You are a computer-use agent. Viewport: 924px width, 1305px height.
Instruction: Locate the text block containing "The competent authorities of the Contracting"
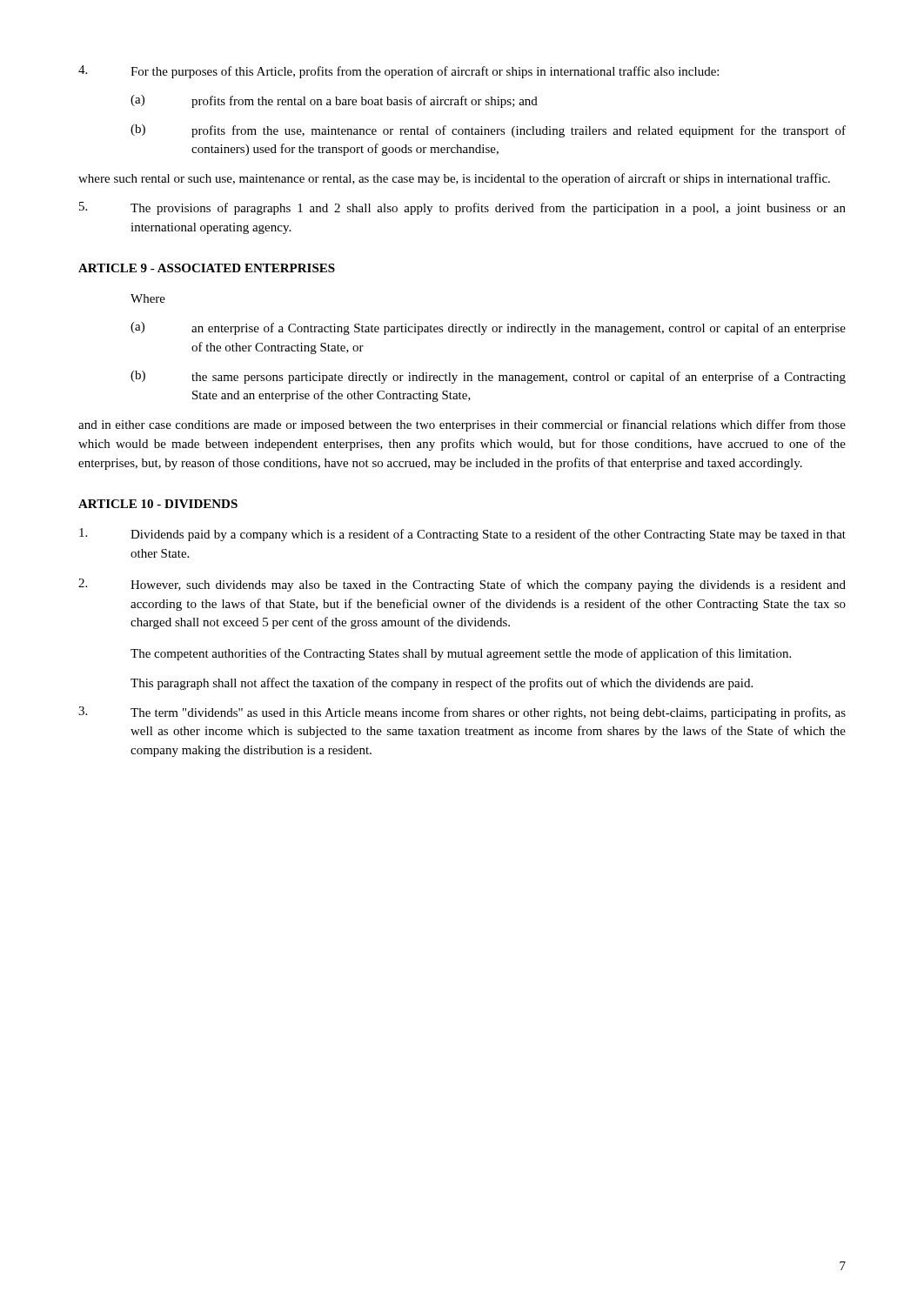pos(461,653)
